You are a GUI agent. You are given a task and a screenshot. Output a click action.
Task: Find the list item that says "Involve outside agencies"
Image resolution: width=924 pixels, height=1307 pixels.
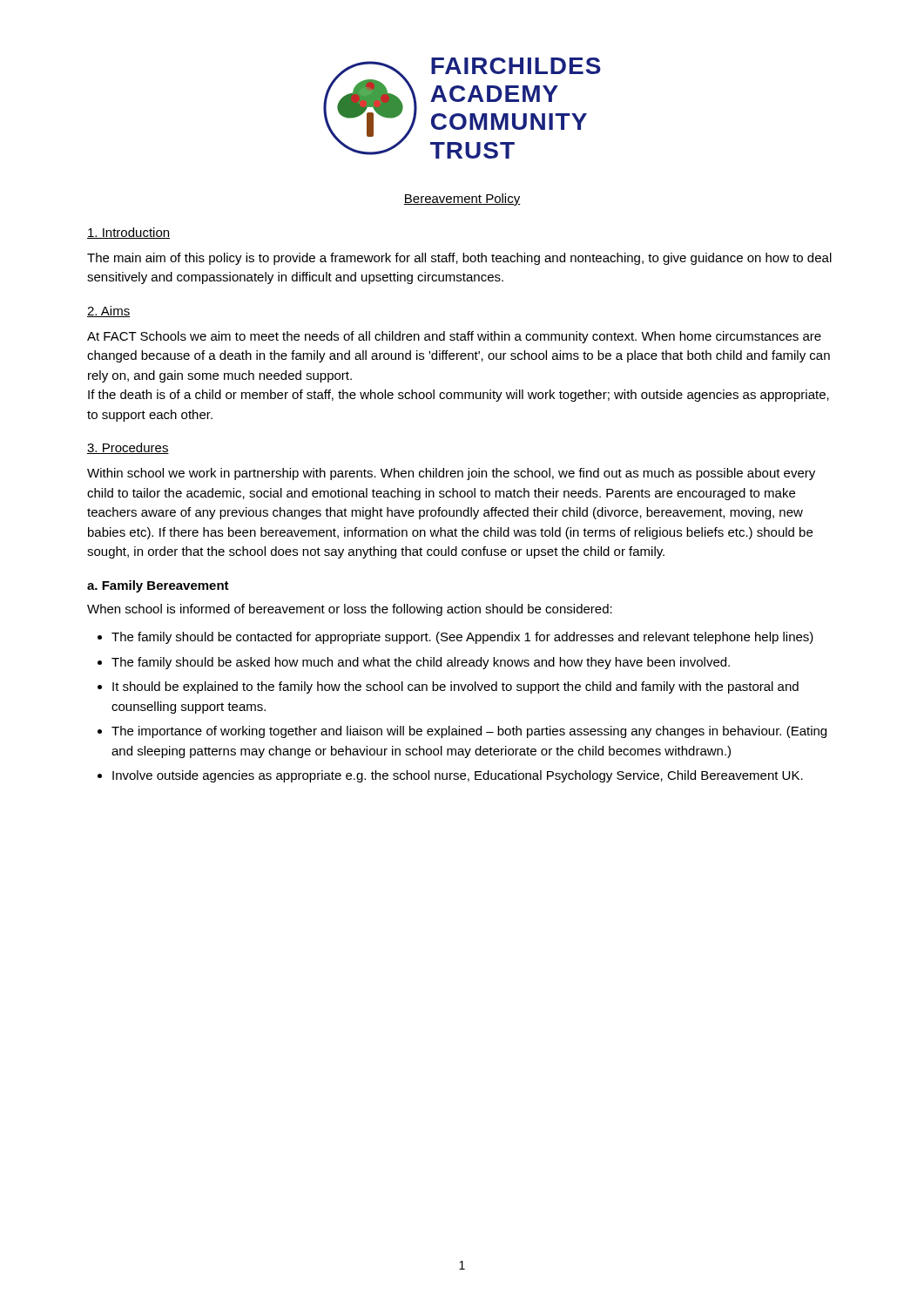click(x=457, y=775)
